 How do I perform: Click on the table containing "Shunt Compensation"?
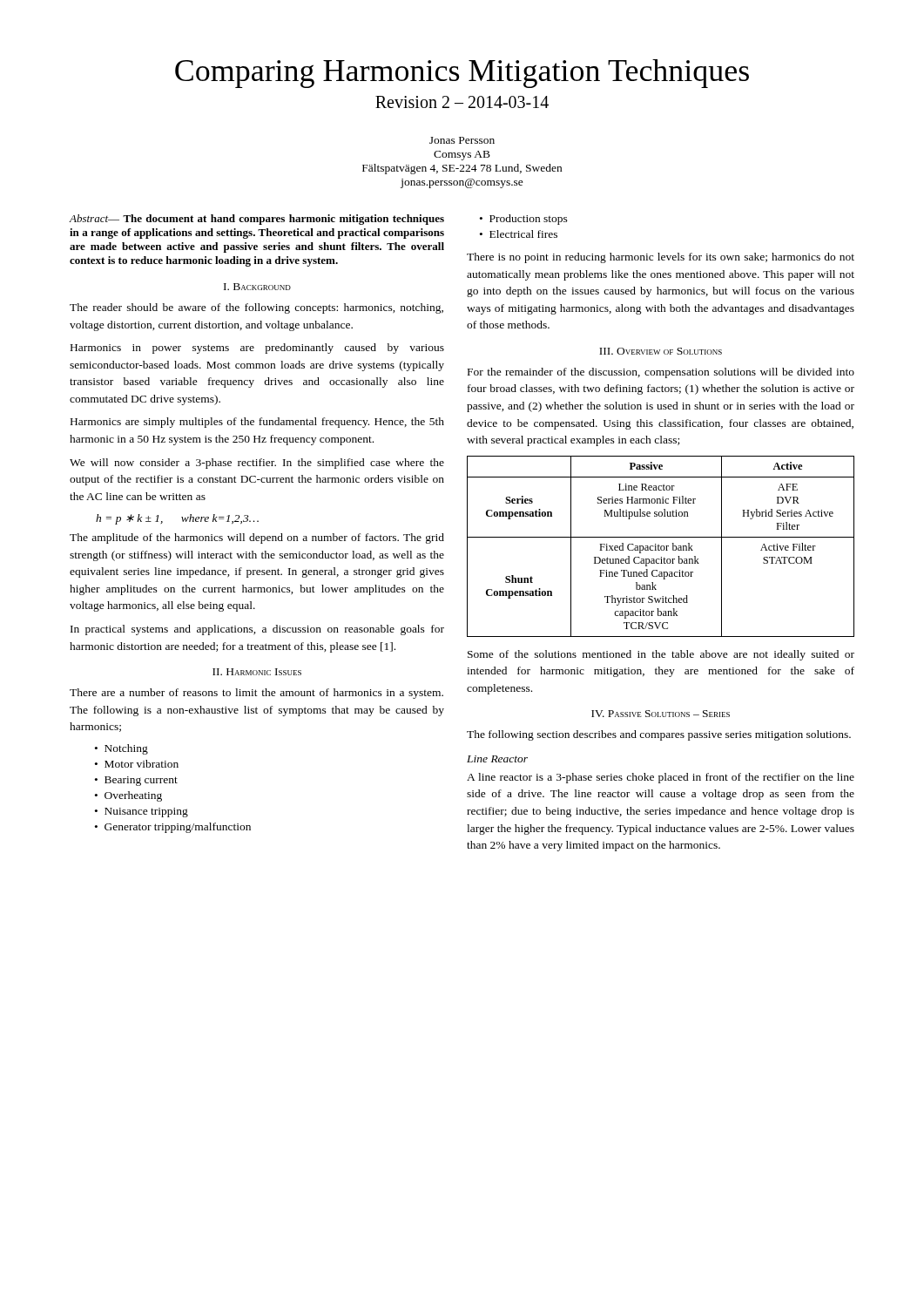click(x=661, y=546)
